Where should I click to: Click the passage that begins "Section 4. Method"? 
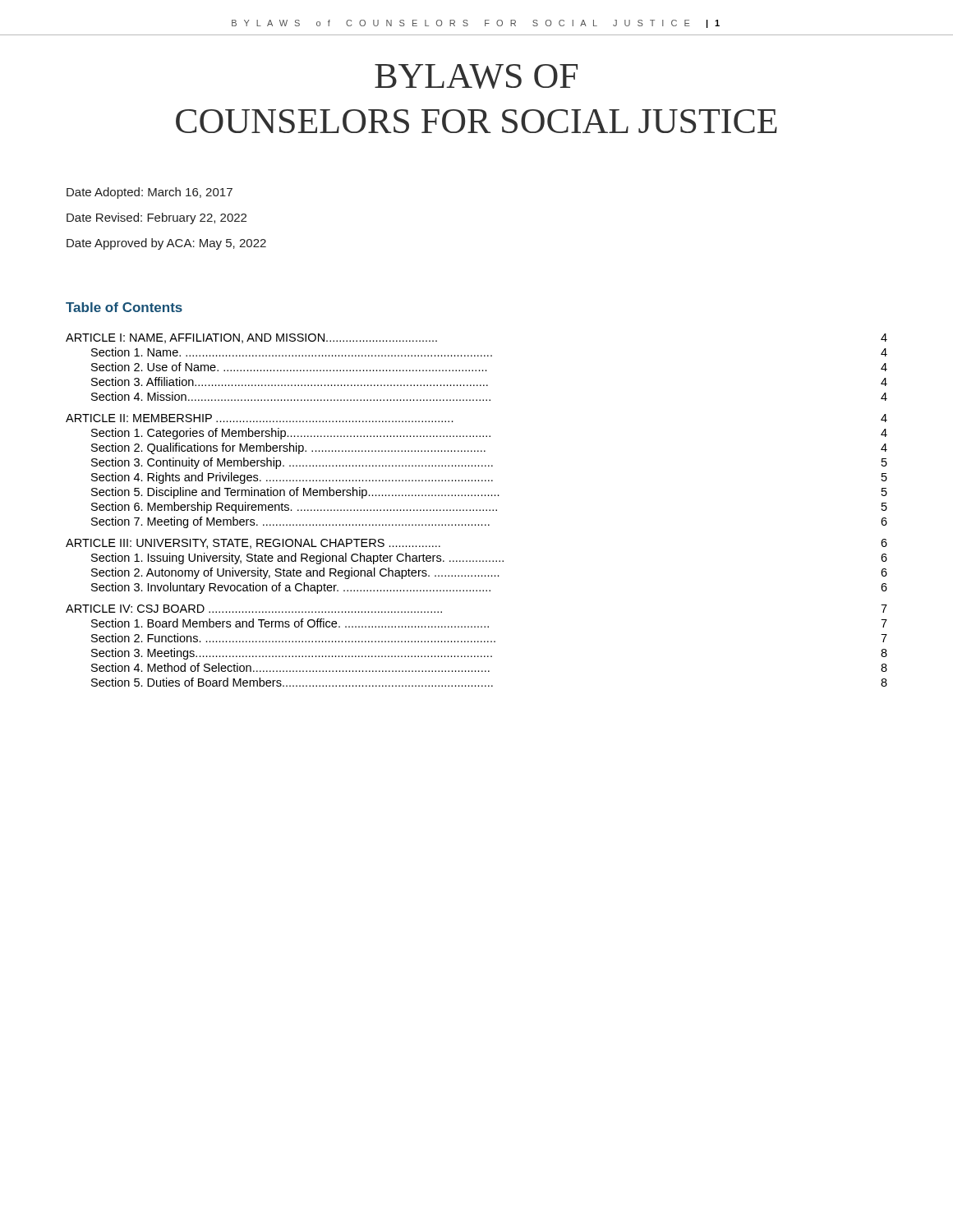tap(489, 668)
